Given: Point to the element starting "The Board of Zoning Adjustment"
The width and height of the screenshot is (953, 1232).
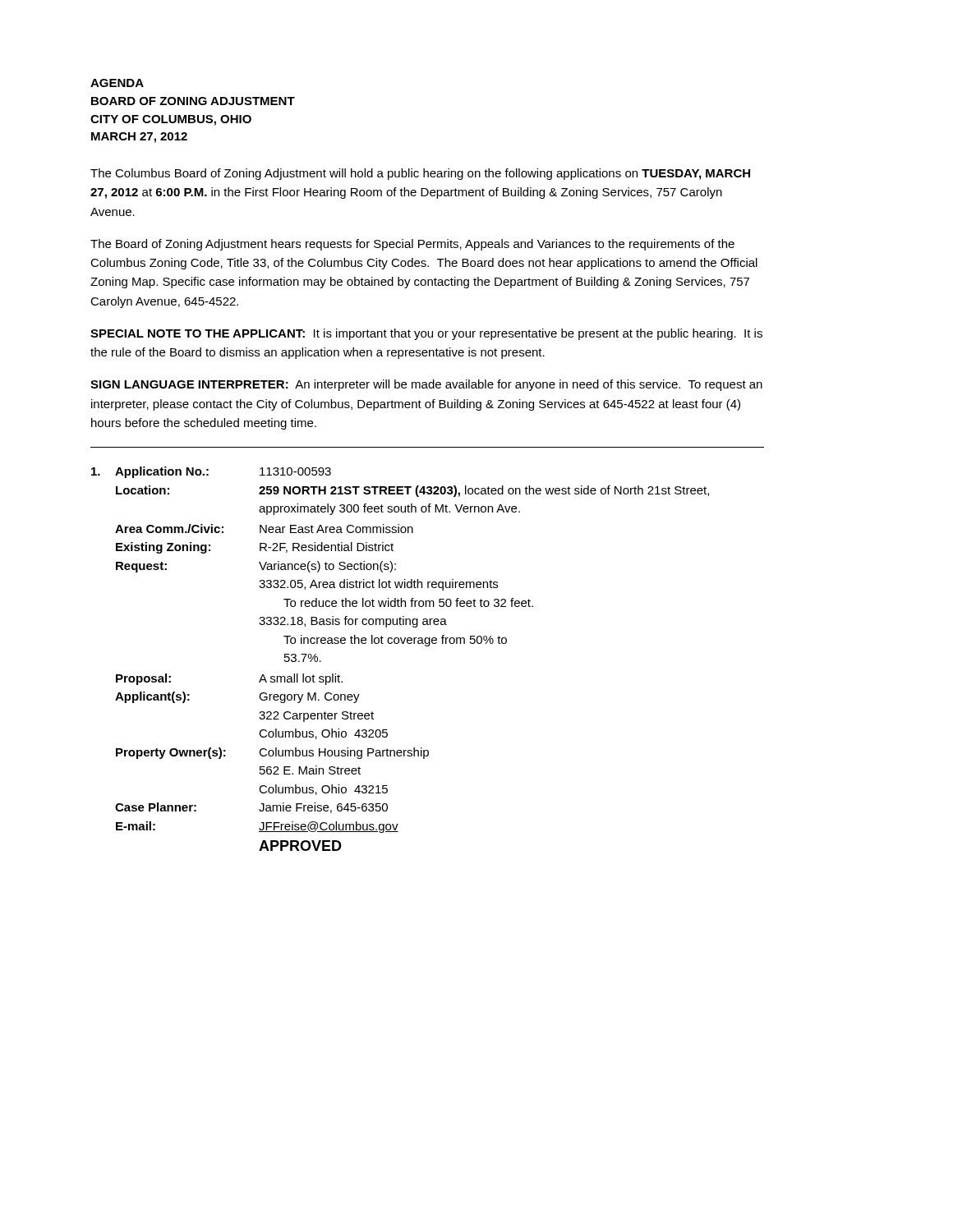Looking at the screenshot, I should click(x=424, y=272).
